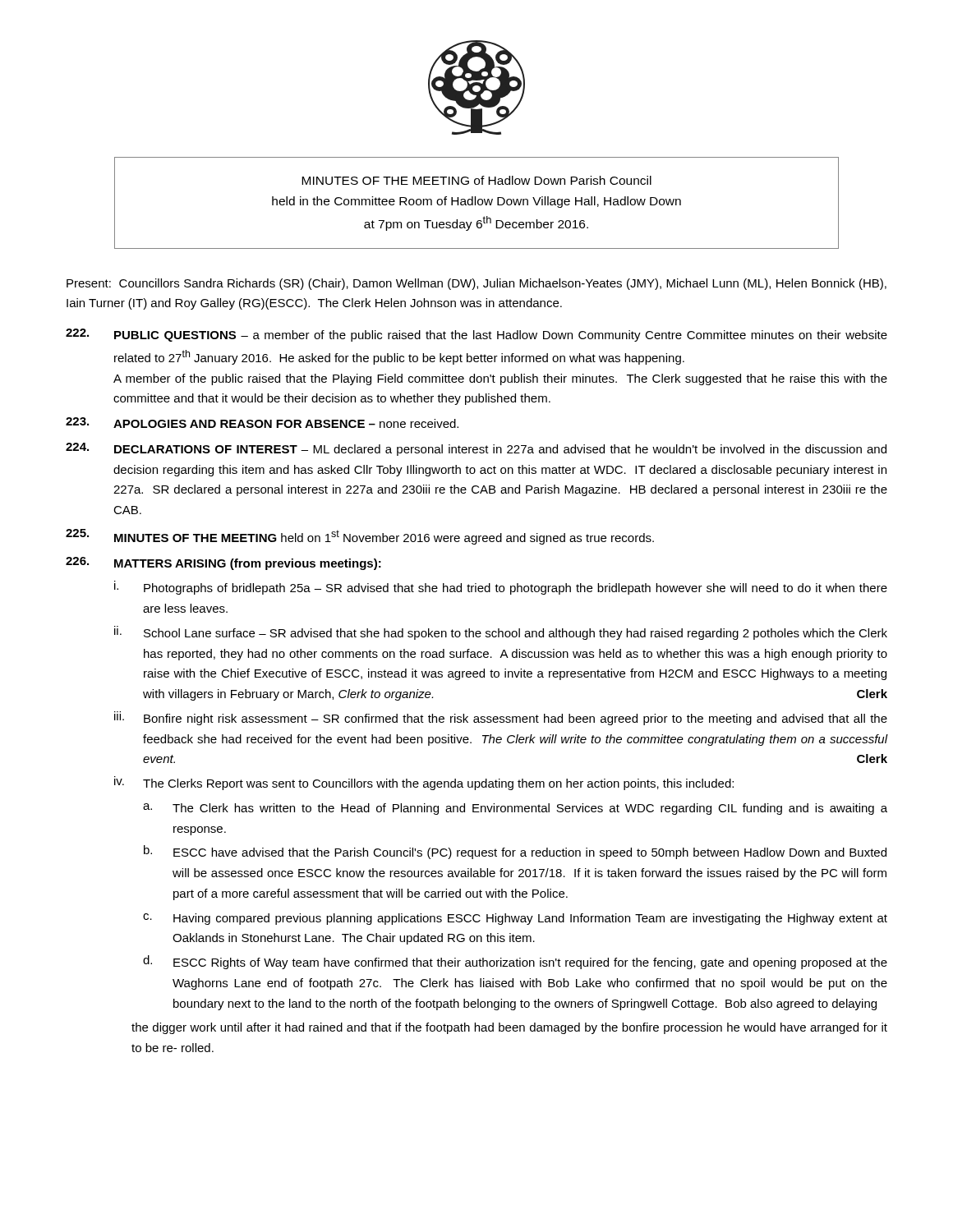This screenshot has height=1232, width=953.
Task: Click on the list item that reads "d. ESCC Rights"
Action: [515, 983]
